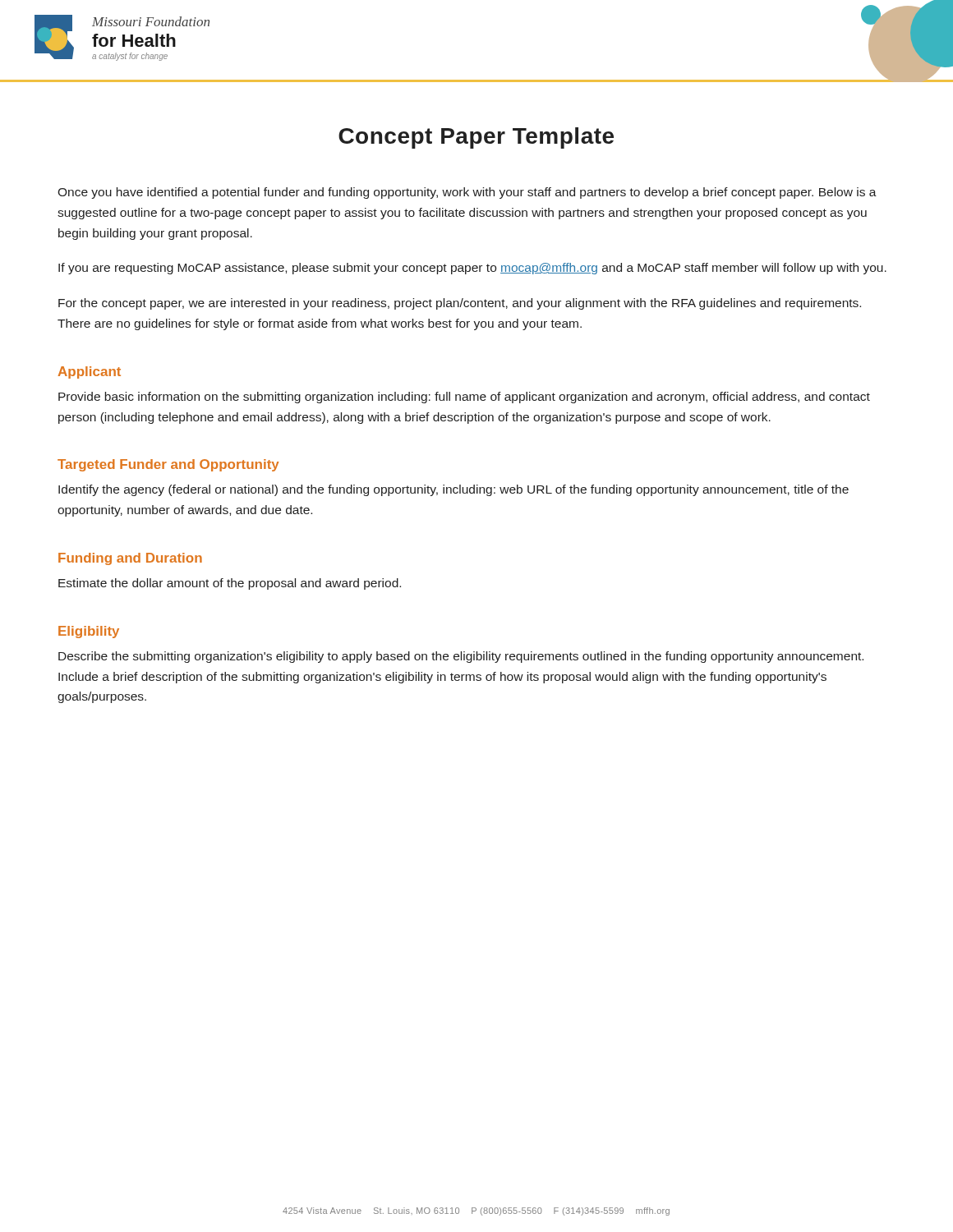Find the region starting "Provide basic information"
The image size is (953, 1232).
[x=464, y=406]
